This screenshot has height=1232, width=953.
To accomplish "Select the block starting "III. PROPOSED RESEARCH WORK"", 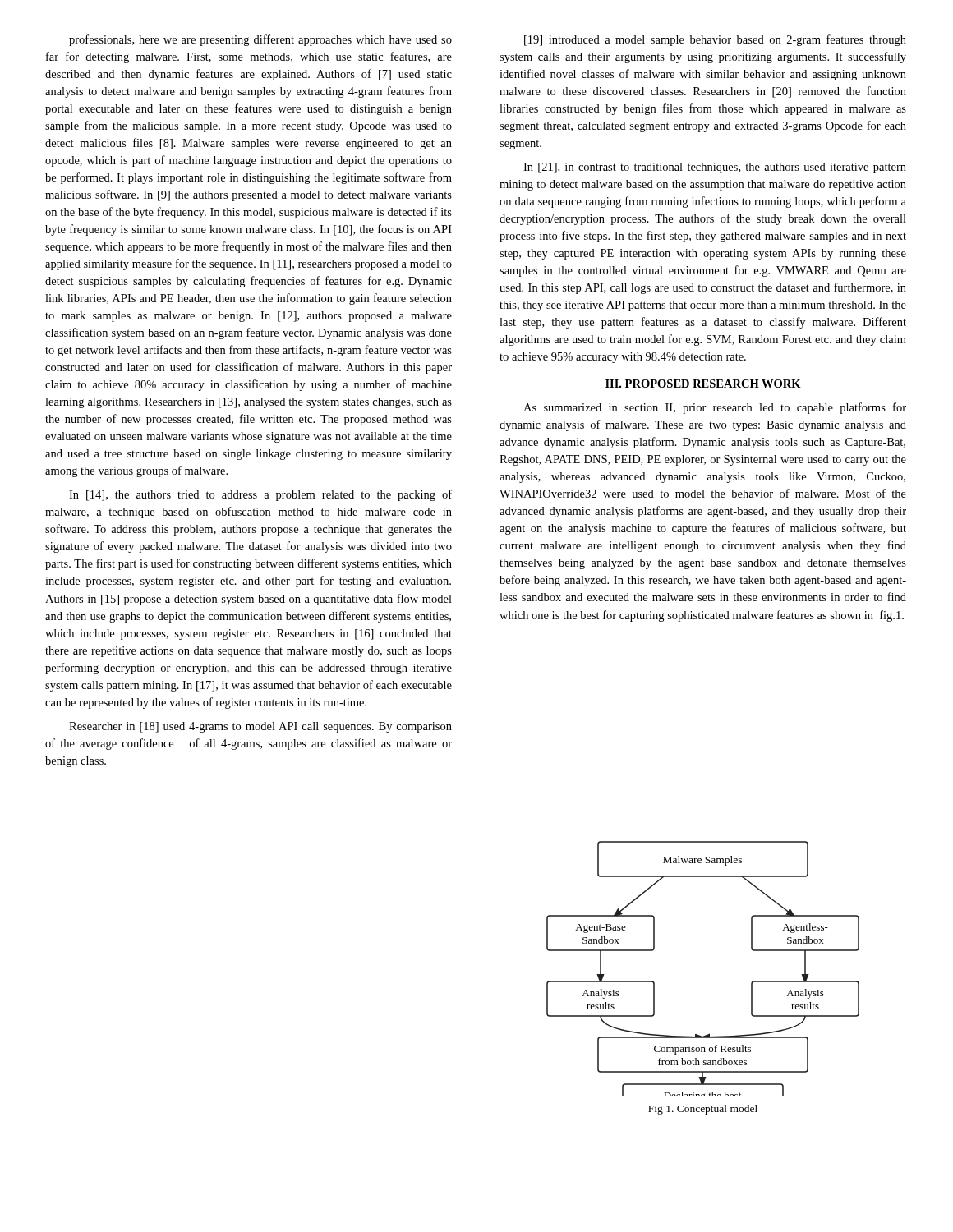I will coord(703,384).
